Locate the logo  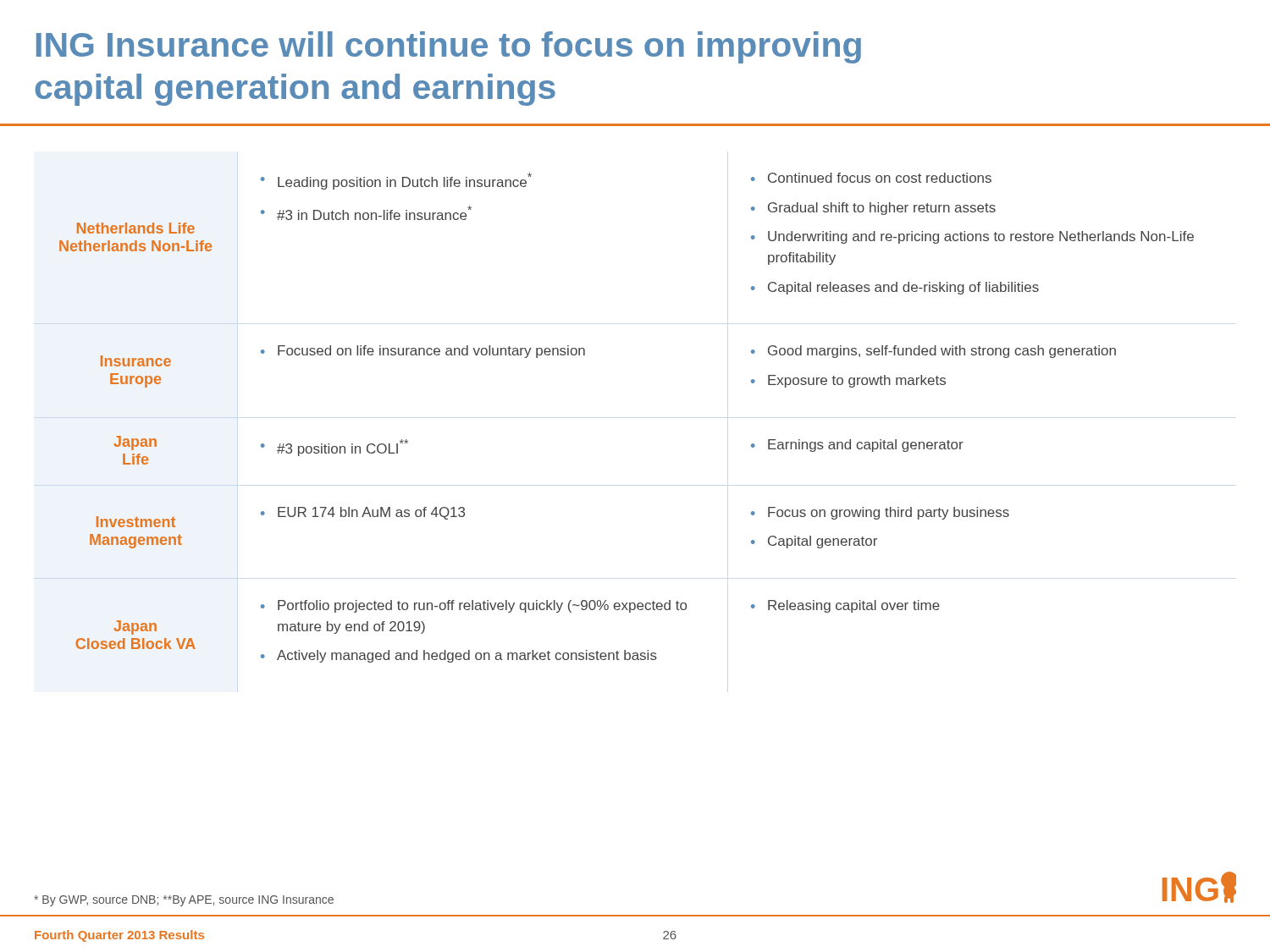click(1198, 889)
